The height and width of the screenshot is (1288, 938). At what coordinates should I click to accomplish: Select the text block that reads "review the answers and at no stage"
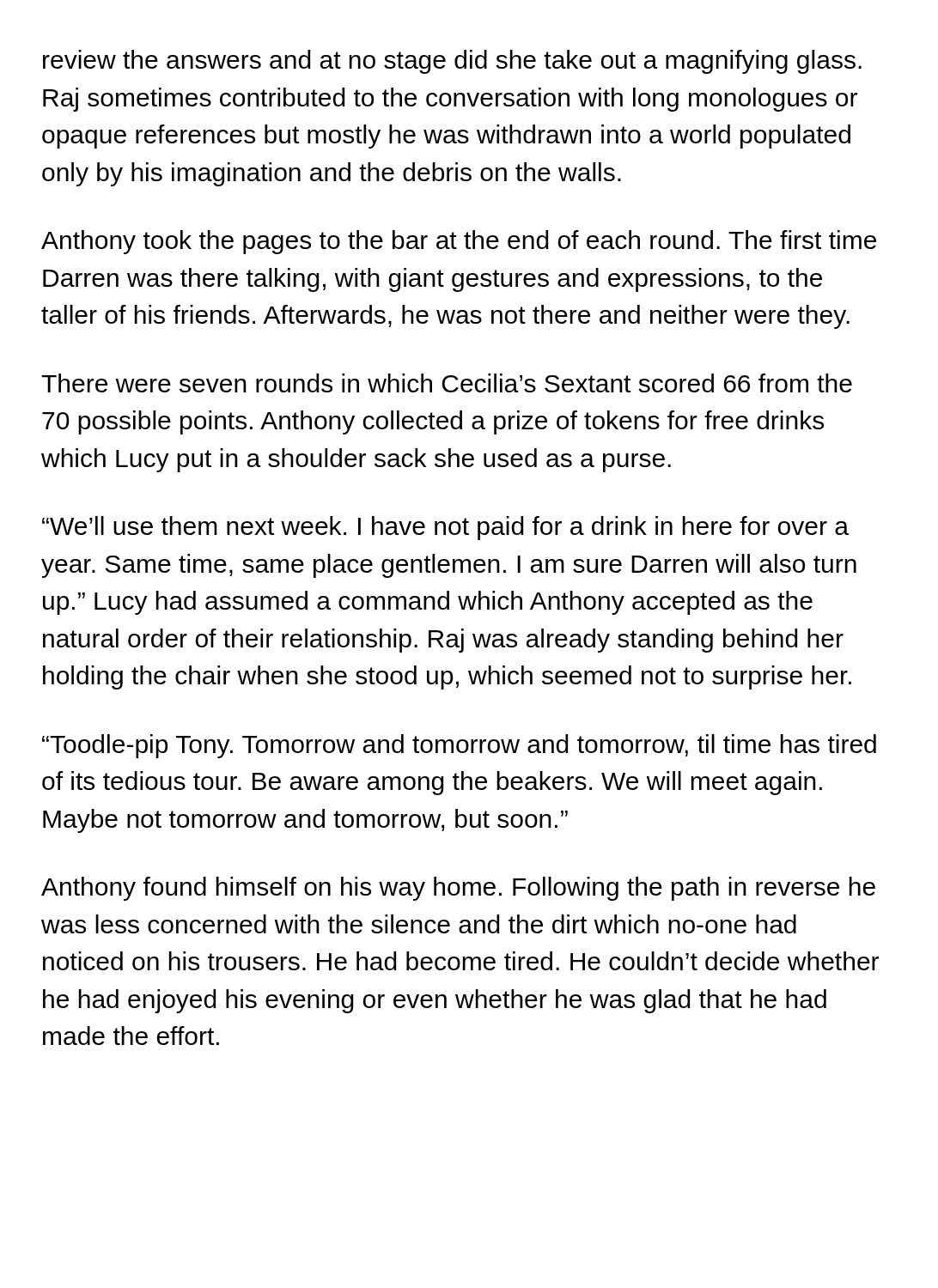(452, 116)
